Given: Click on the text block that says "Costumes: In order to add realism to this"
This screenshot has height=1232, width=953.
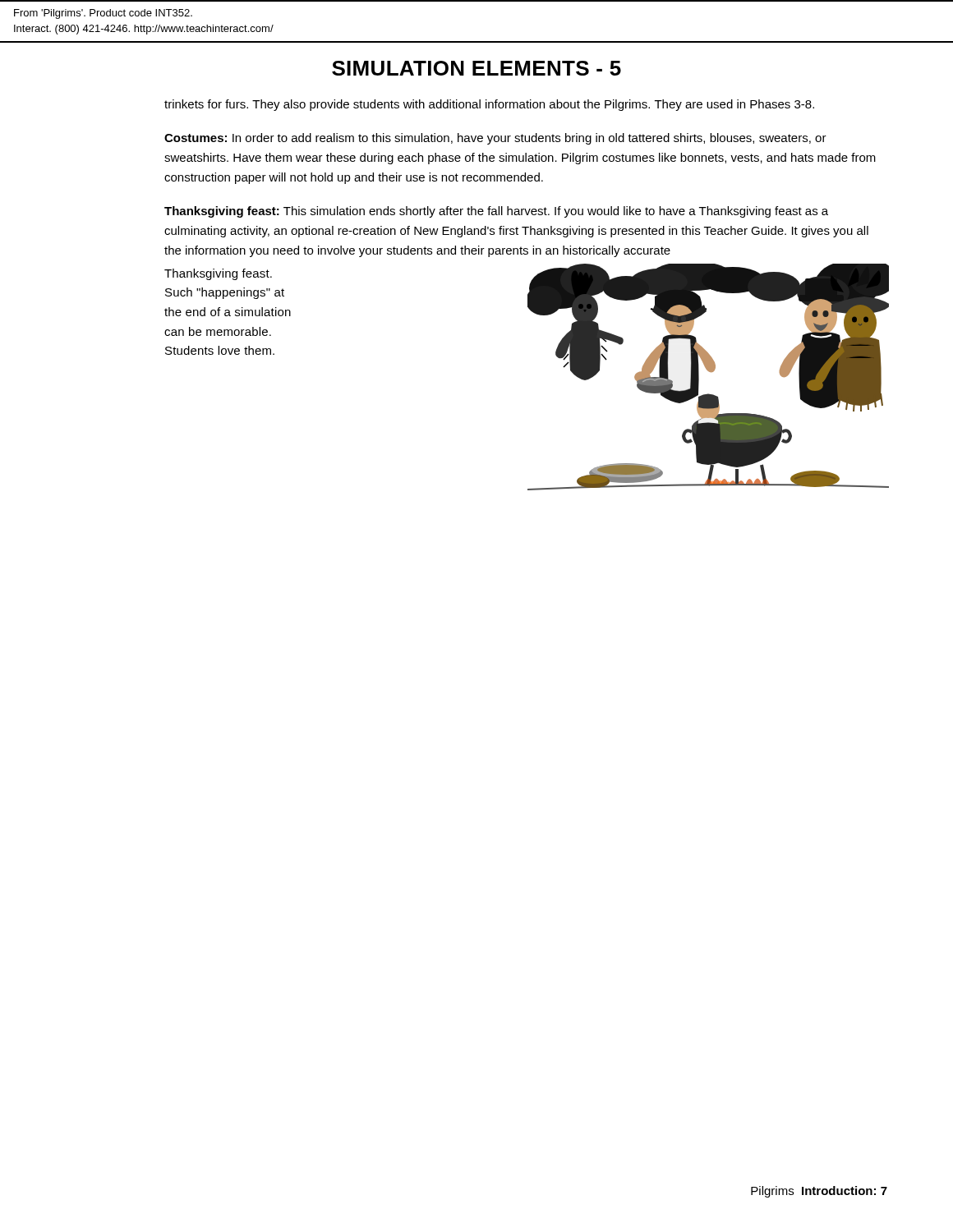Looking at the screenshot, I should pos(520,157).
